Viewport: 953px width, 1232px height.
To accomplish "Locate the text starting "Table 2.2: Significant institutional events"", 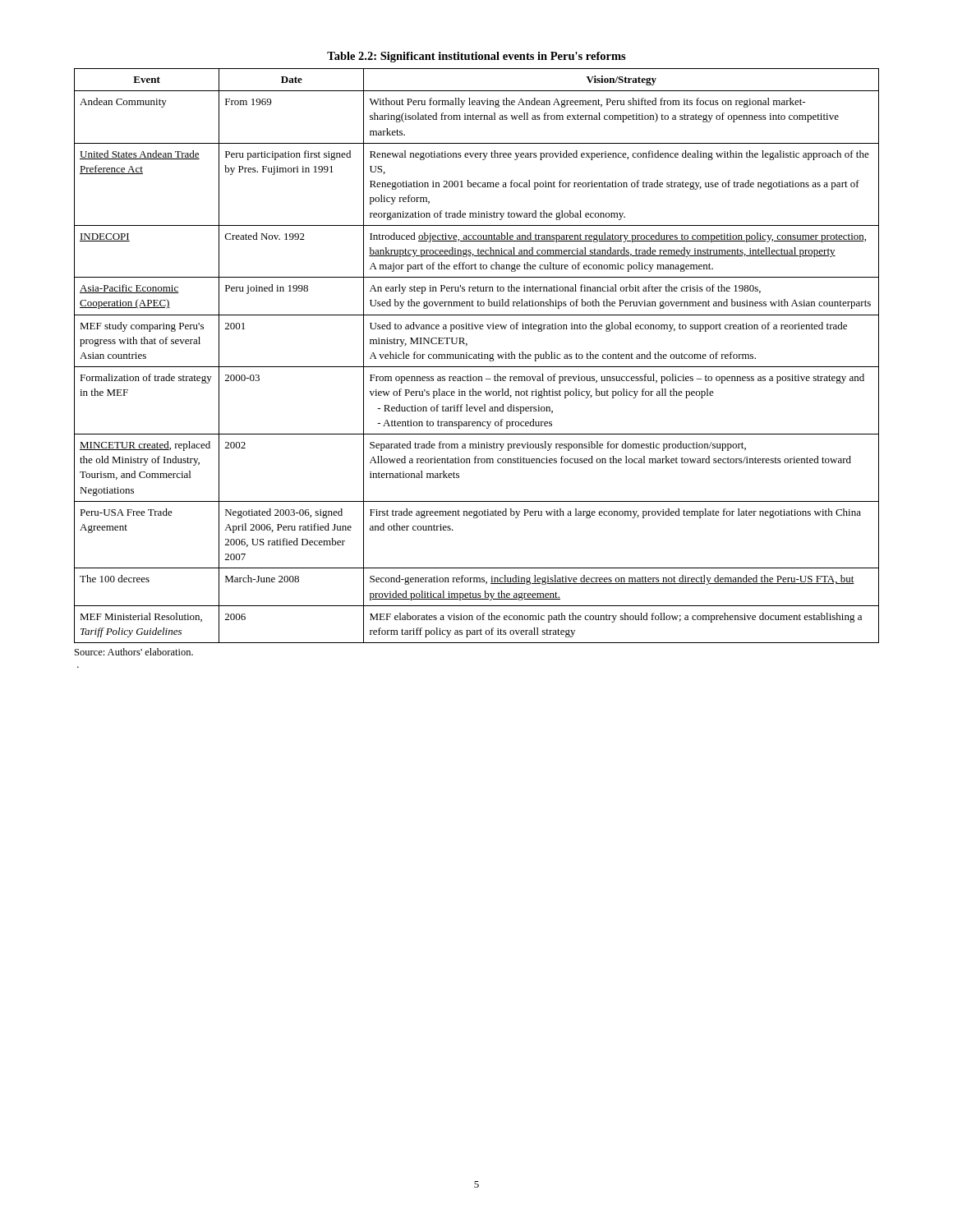I will tap(476, 56).
